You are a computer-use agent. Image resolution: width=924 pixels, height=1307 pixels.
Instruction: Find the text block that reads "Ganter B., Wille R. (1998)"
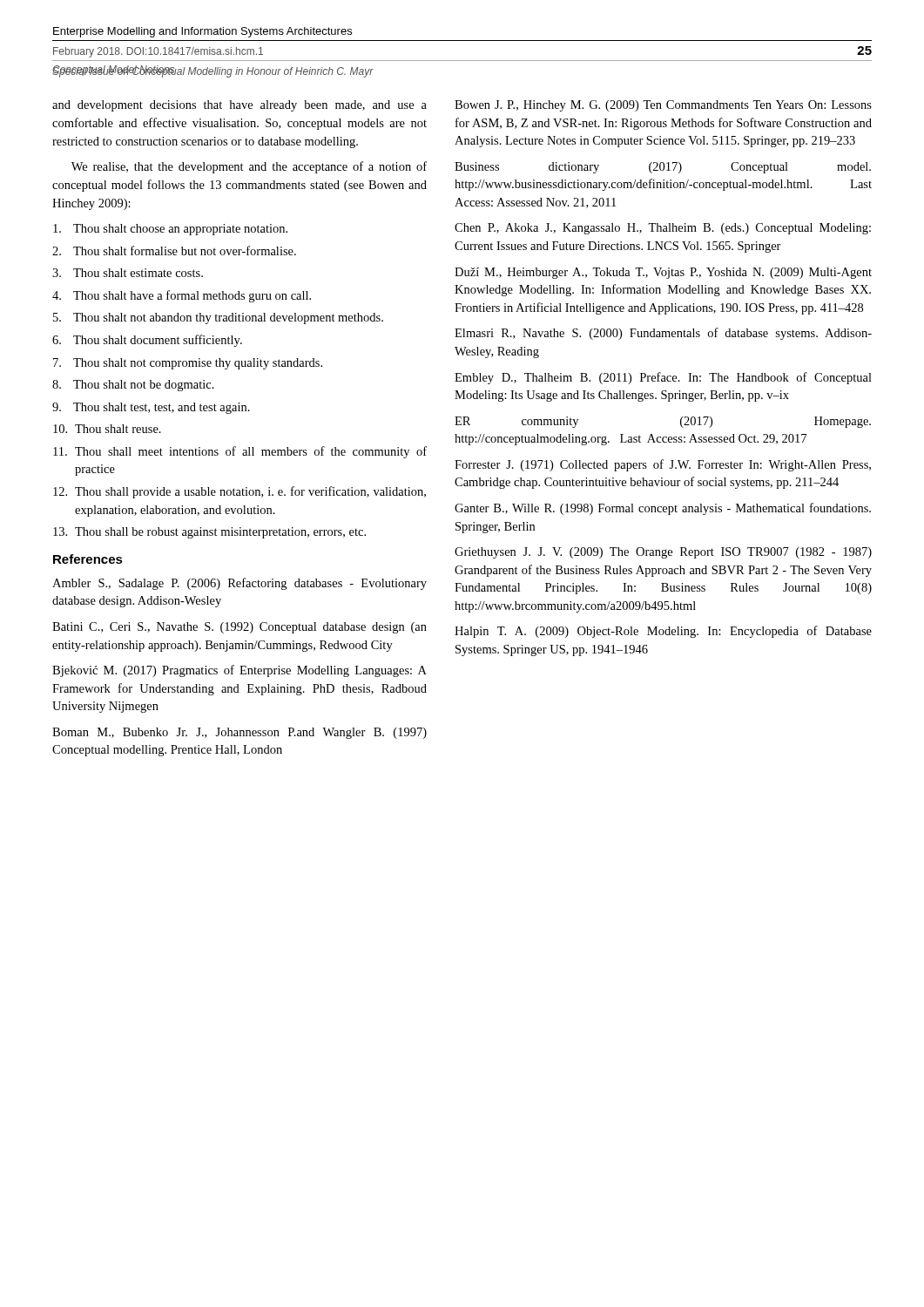[663, 517]
